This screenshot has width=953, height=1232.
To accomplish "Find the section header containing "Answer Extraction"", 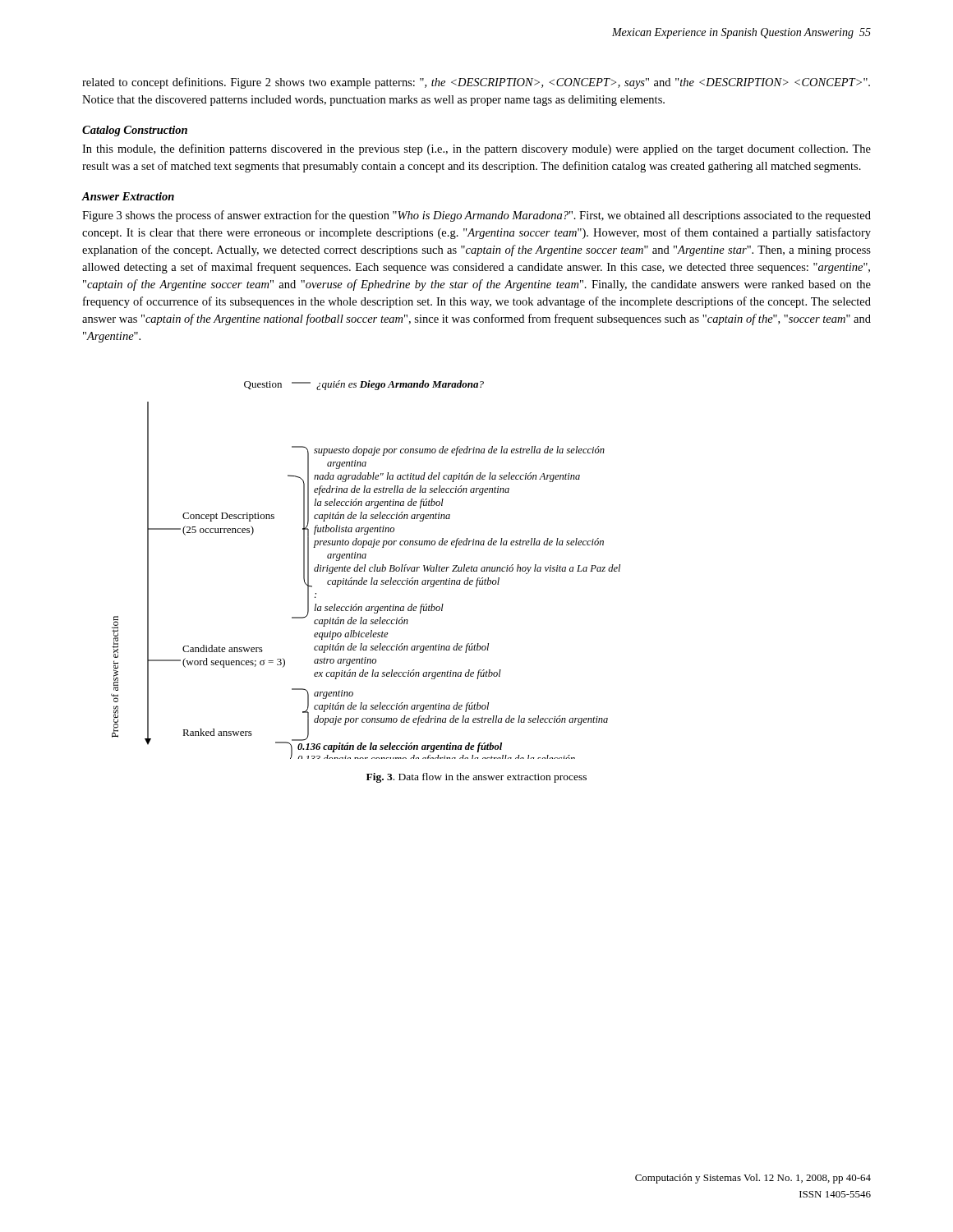I will [128, 196].
